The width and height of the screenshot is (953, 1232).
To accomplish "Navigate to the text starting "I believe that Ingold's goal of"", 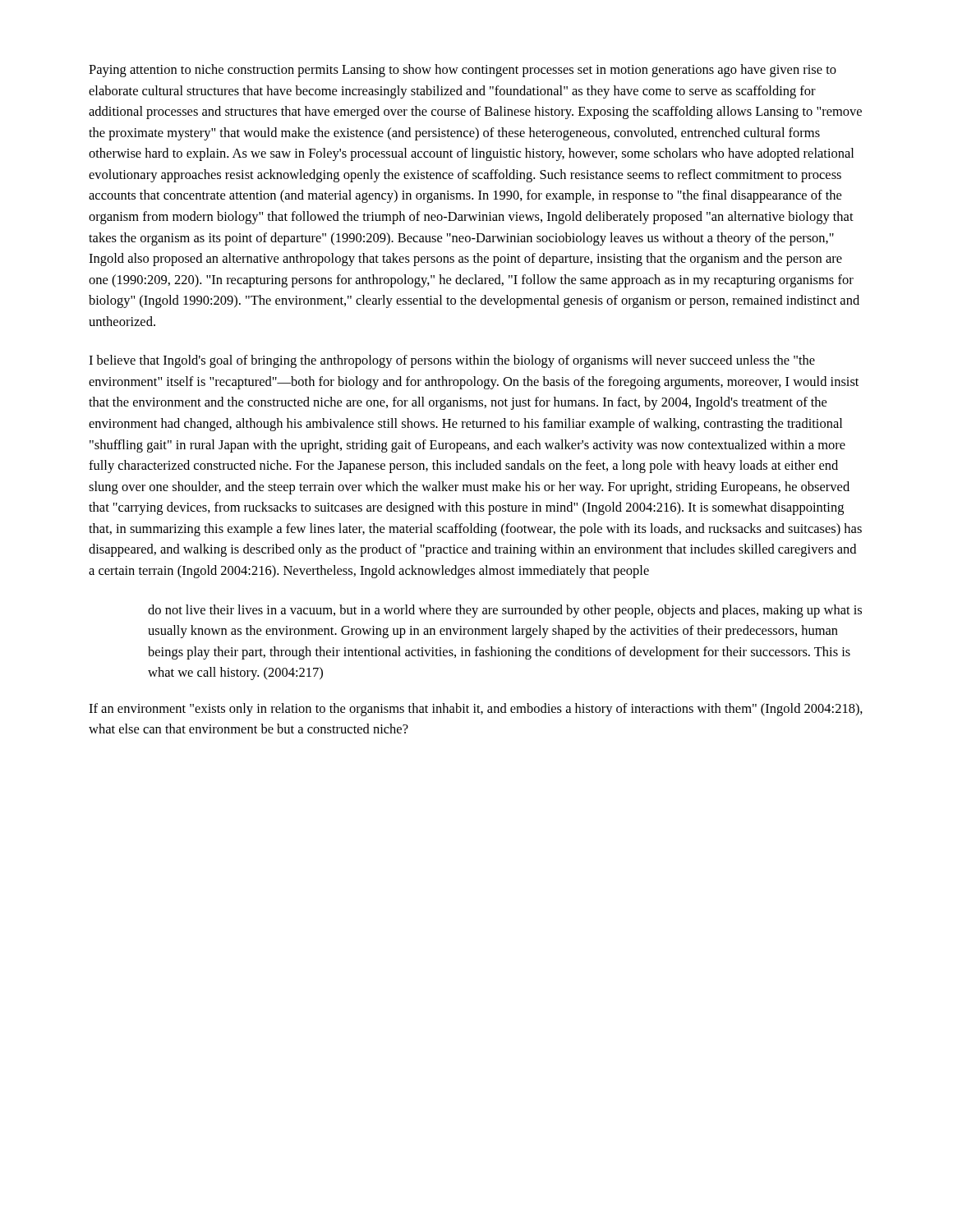I will click(475, 465).
